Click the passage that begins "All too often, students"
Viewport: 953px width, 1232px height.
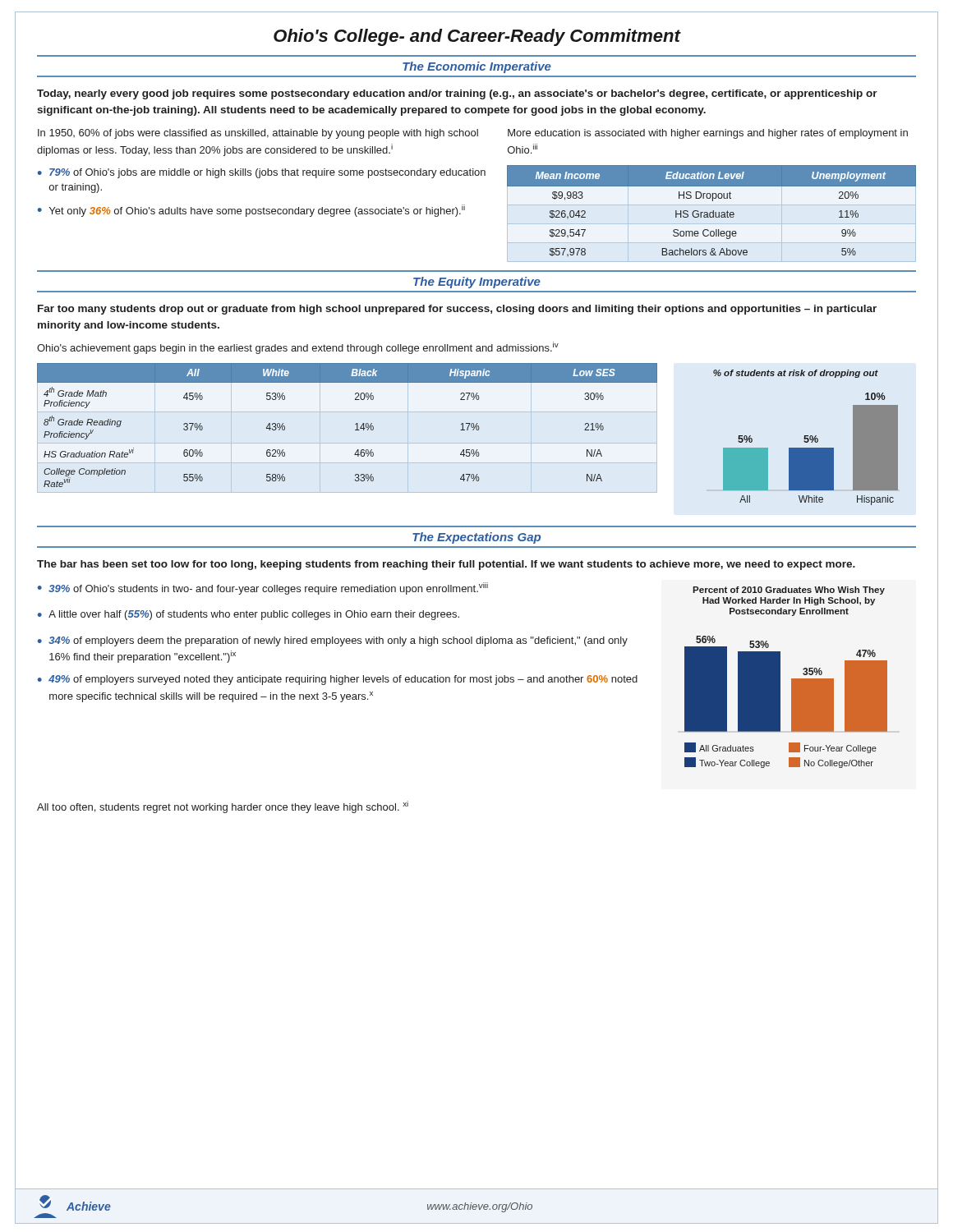click(x=223, y=807)
